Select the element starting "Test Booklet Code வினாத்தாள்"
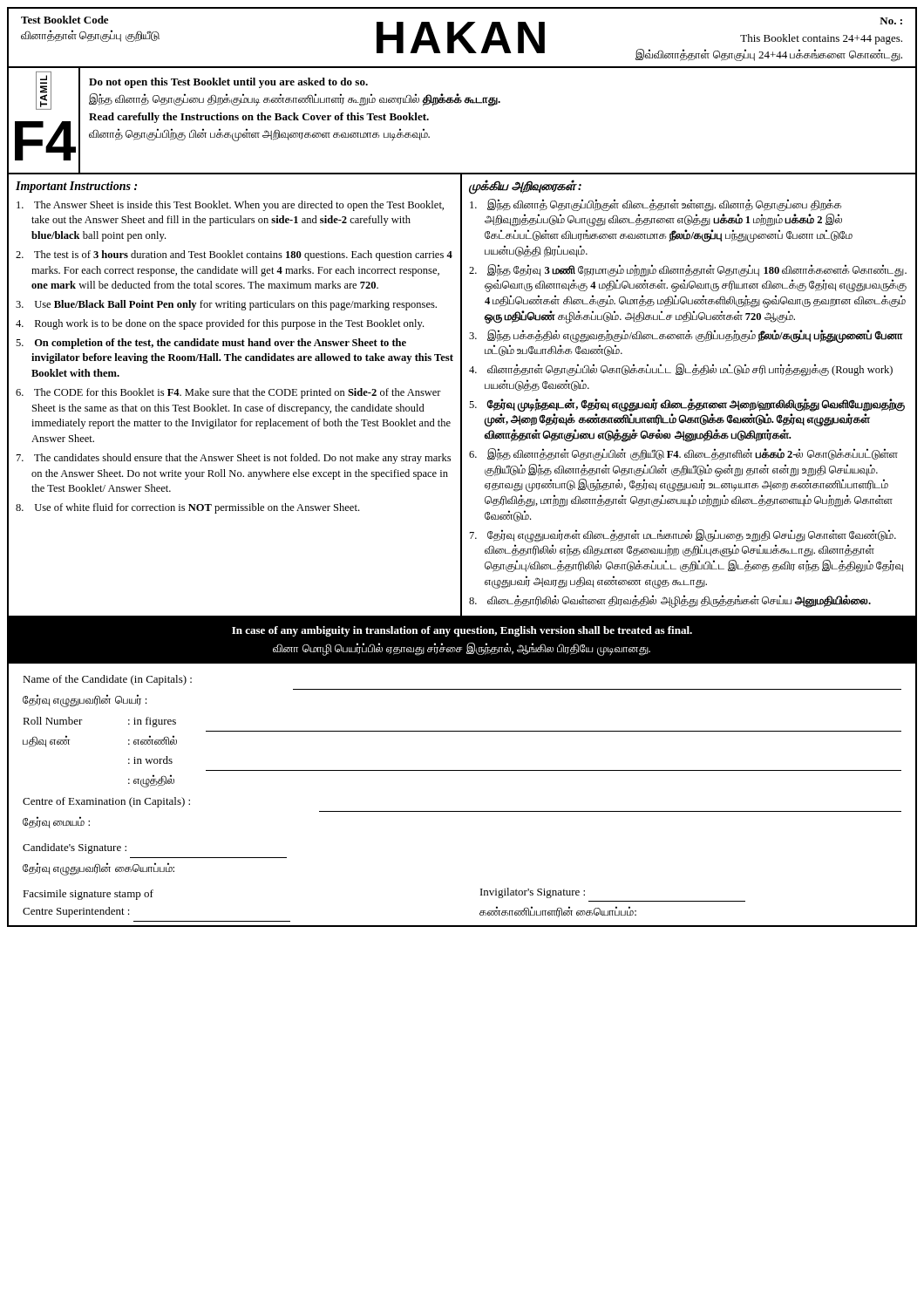Viewport: 924px width, 1308px height. (90, 28)
